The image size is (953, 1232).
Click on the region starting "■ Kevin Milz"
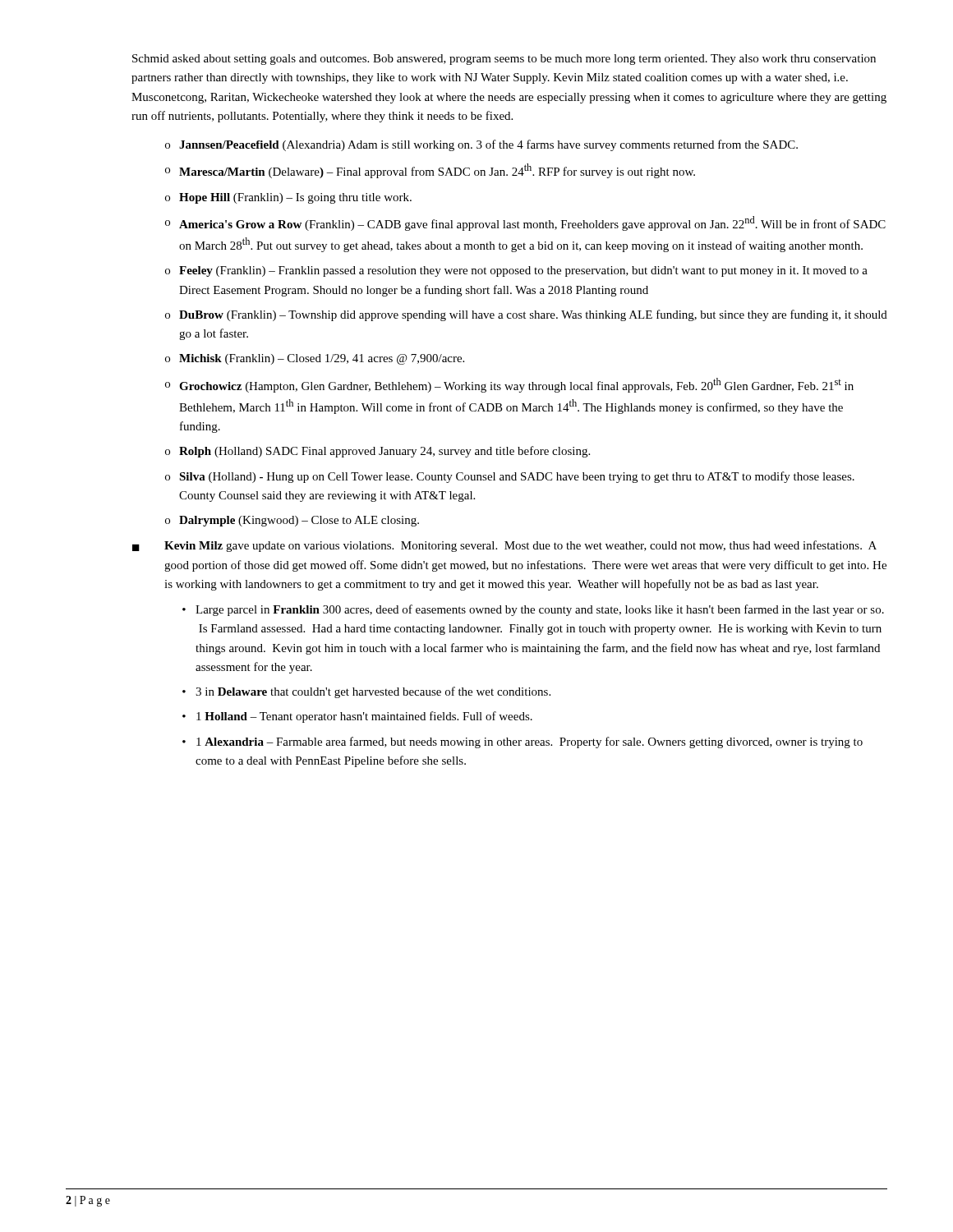tap(509, 565)
